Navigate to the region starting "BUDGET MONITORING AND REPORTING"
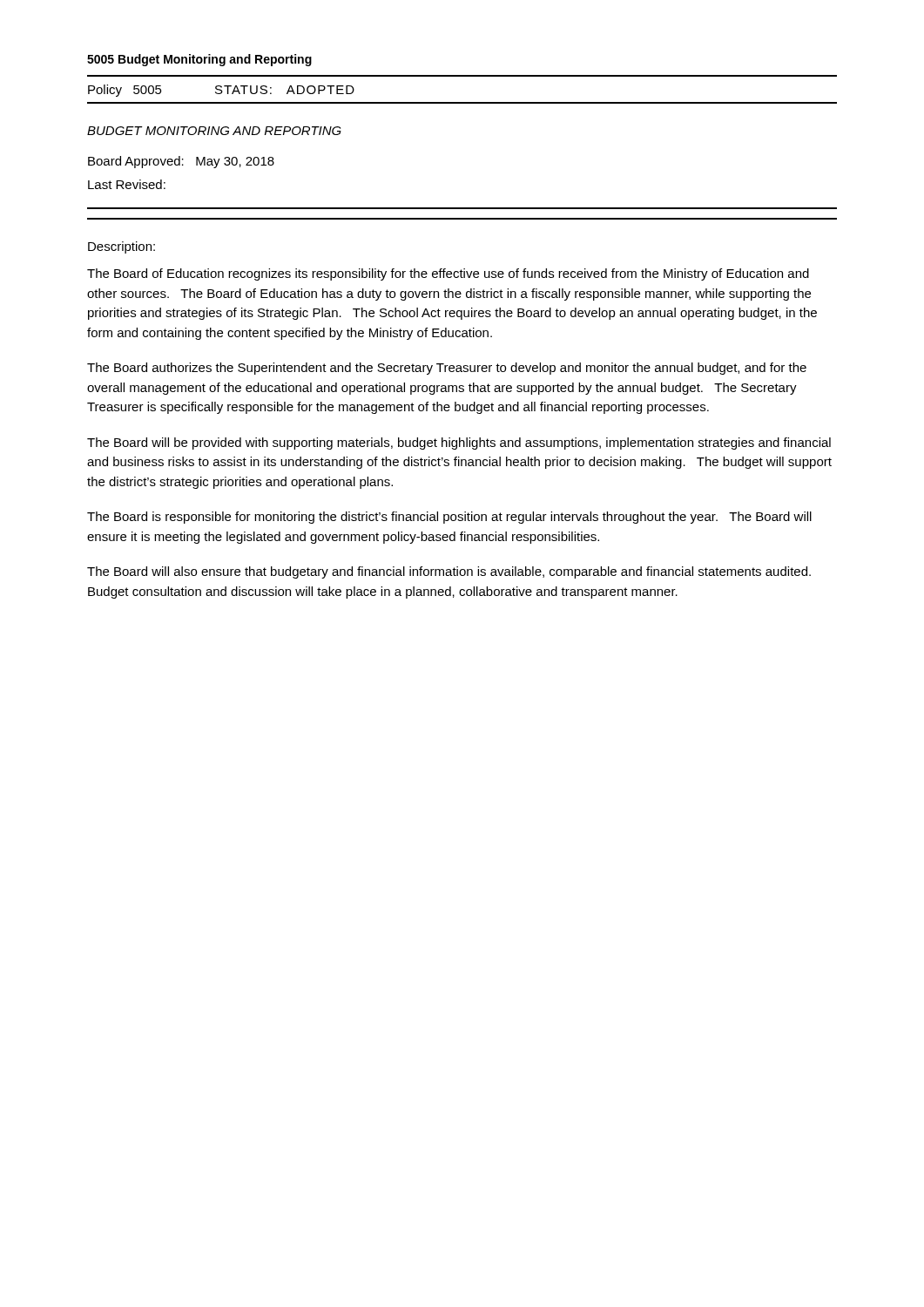The image size is (924, 1307). point(214,130)
